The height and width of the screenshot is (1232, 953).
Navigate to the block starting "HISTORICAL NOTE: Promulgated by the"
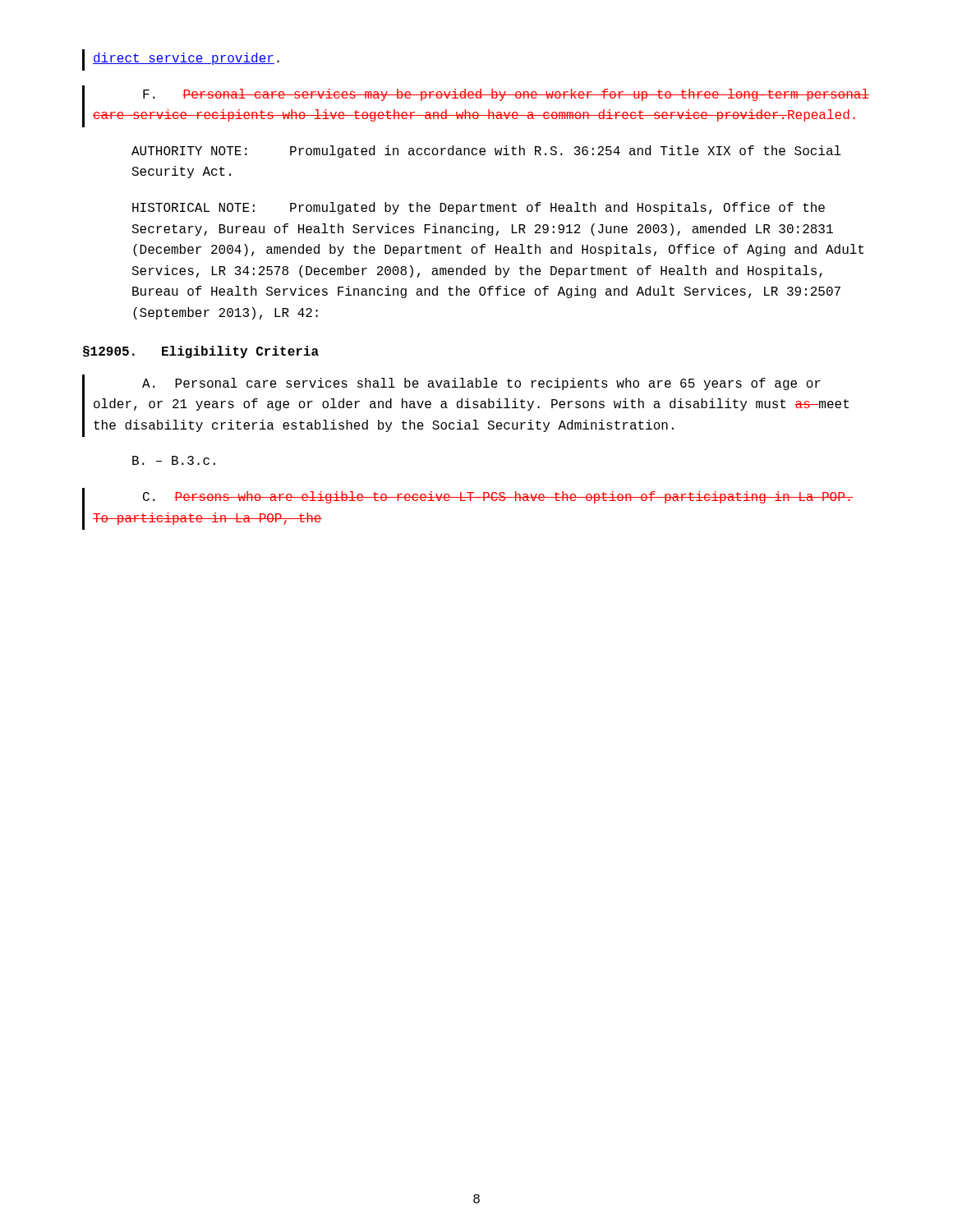pos(501,262)
